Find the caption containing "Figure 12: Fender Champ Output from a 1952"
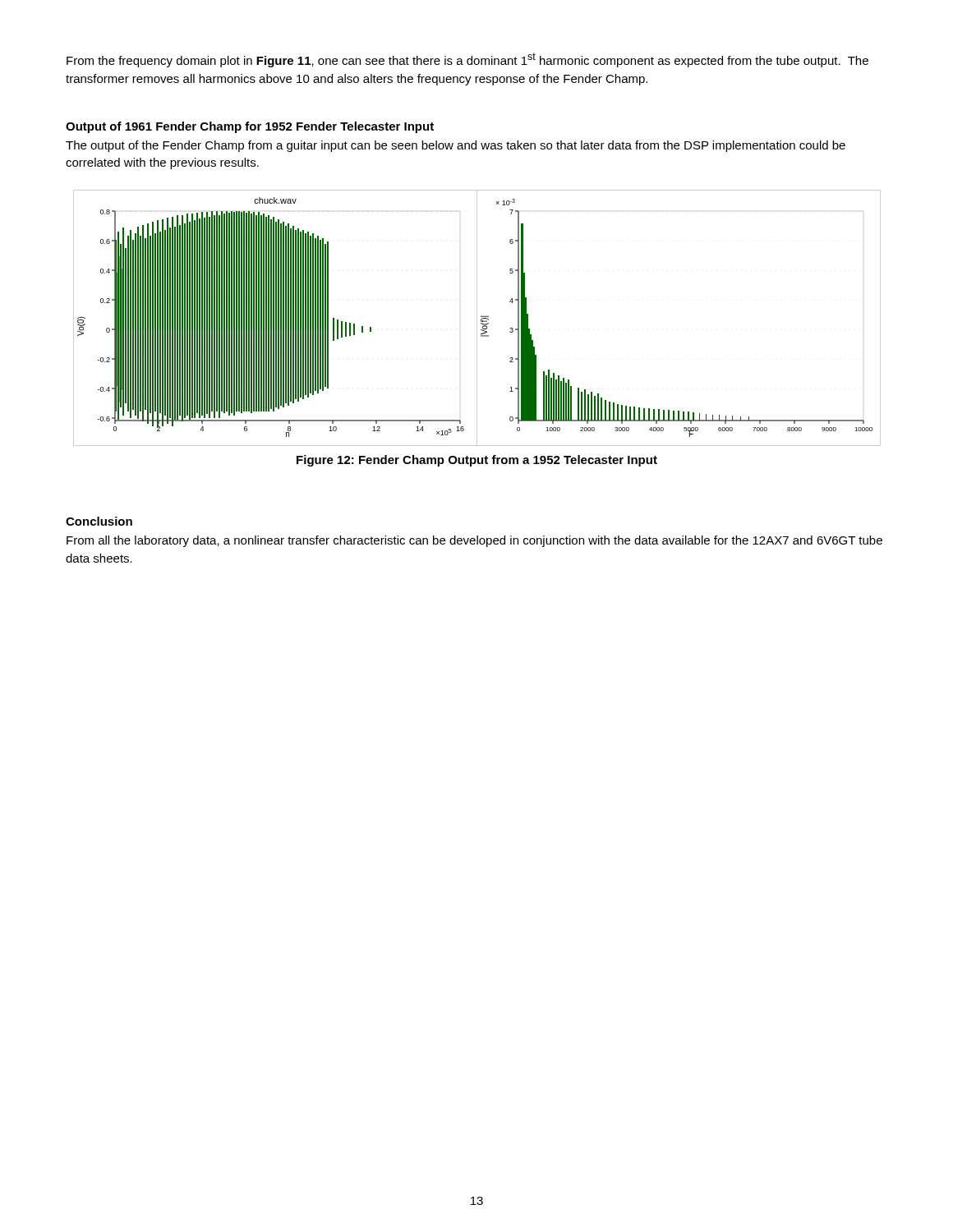Image resolution: width=953 pixels, height=1232 pixels. pyautogui.click(x=476, y=460)
